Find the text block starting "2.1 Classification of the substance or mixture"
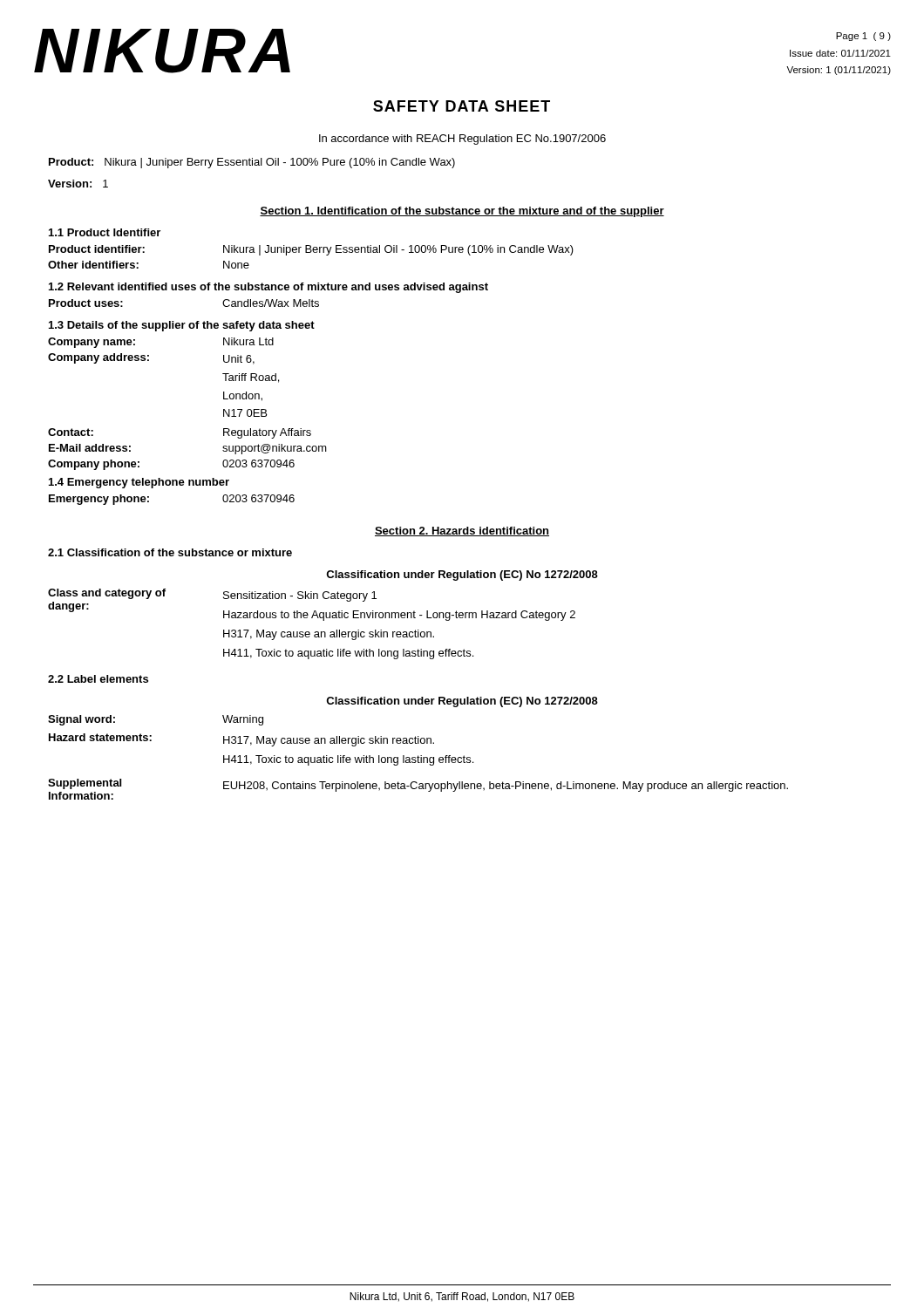The height and width of the screenshot is (1308, 924). [x=170, y=553]
